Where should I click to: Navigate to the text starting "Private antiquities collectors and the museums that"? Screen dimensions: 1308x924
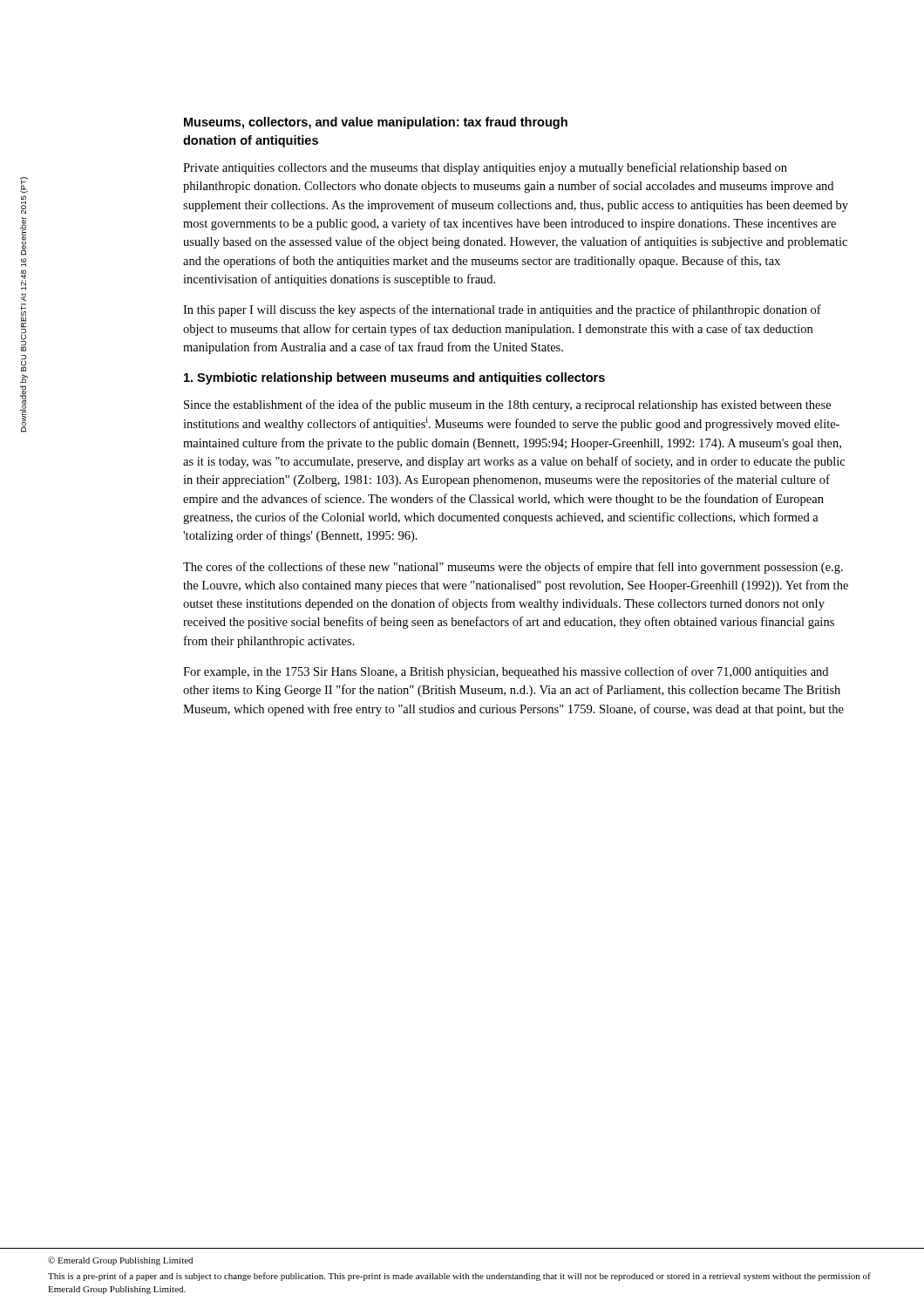519,224
